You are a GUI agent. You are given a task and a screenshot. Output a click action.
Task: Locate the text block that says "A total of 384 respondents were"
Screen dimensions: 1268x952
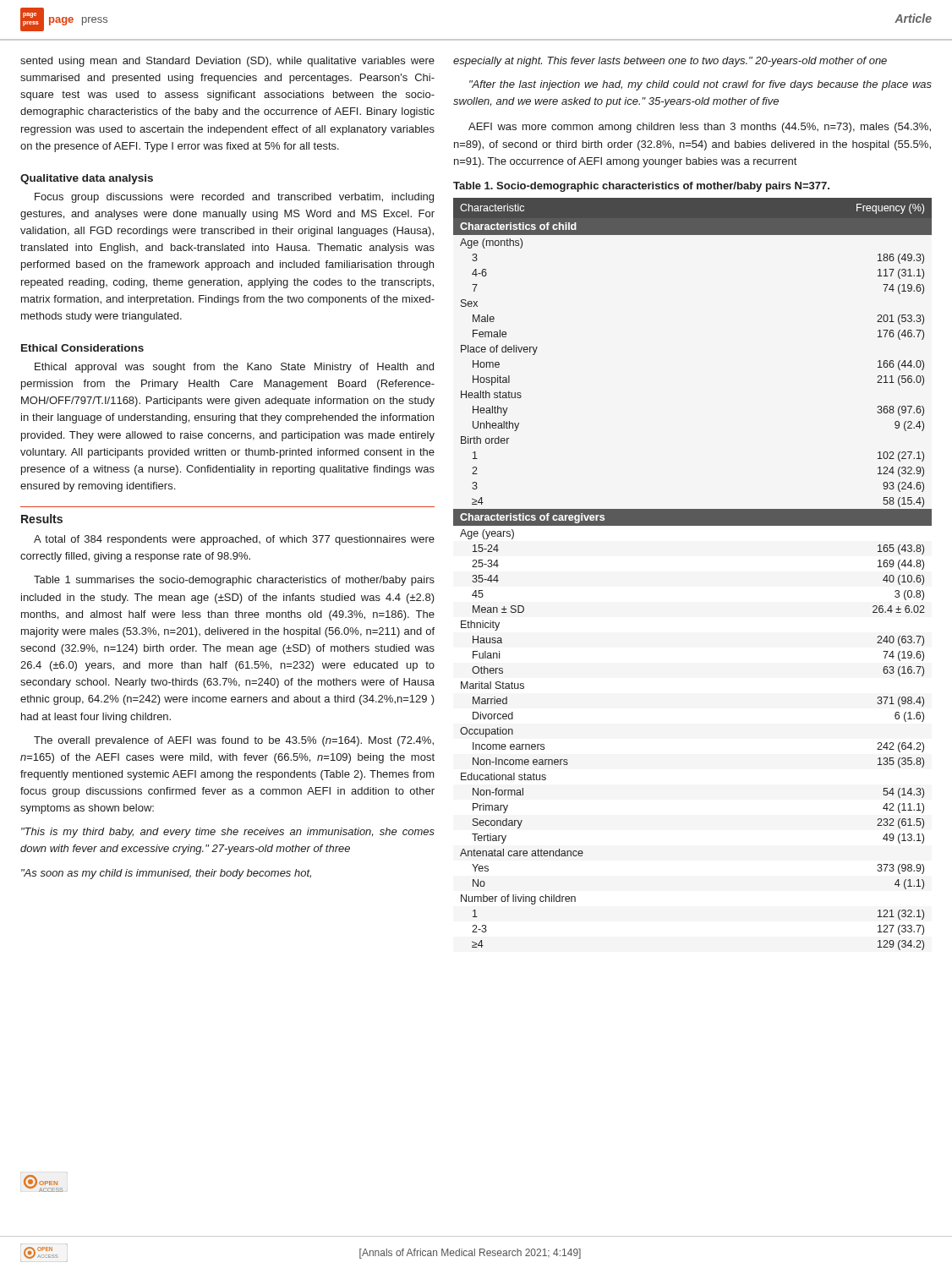pos(227,548)
